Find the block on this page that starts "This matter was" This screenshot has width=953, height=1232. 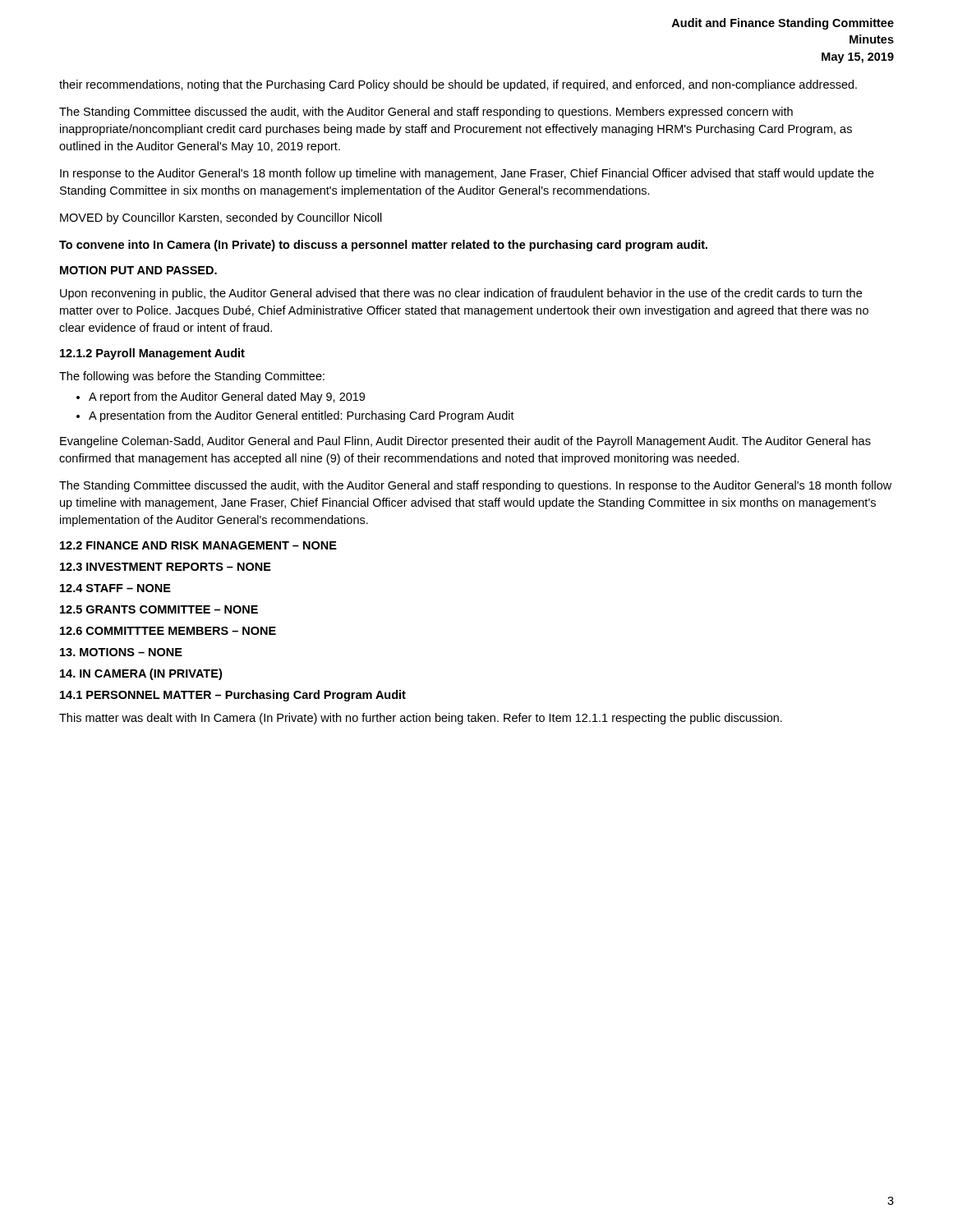[421, 718]
